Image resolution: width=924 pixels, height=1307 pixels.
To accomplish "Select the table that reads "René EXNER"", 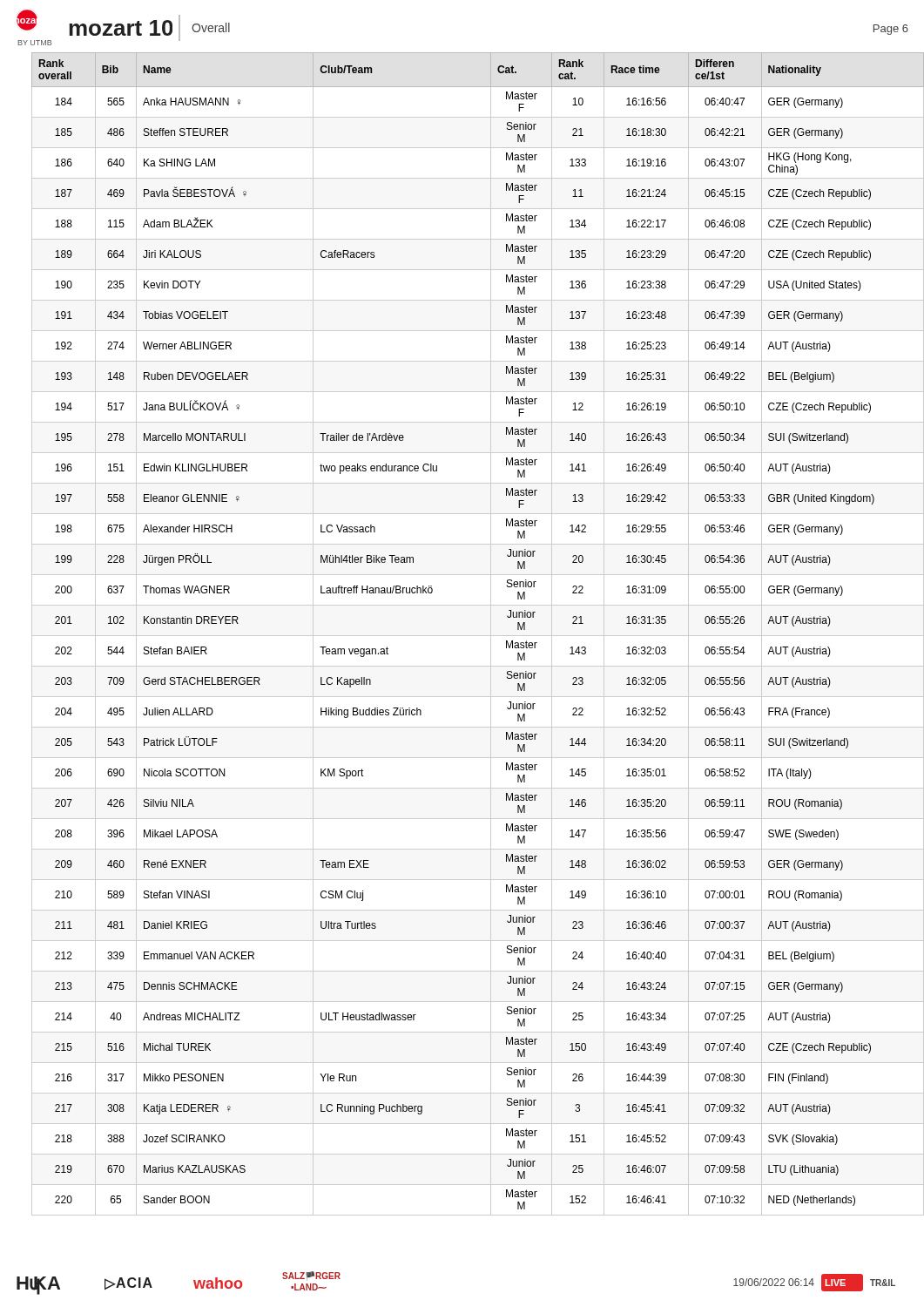I will pos(462,634).
